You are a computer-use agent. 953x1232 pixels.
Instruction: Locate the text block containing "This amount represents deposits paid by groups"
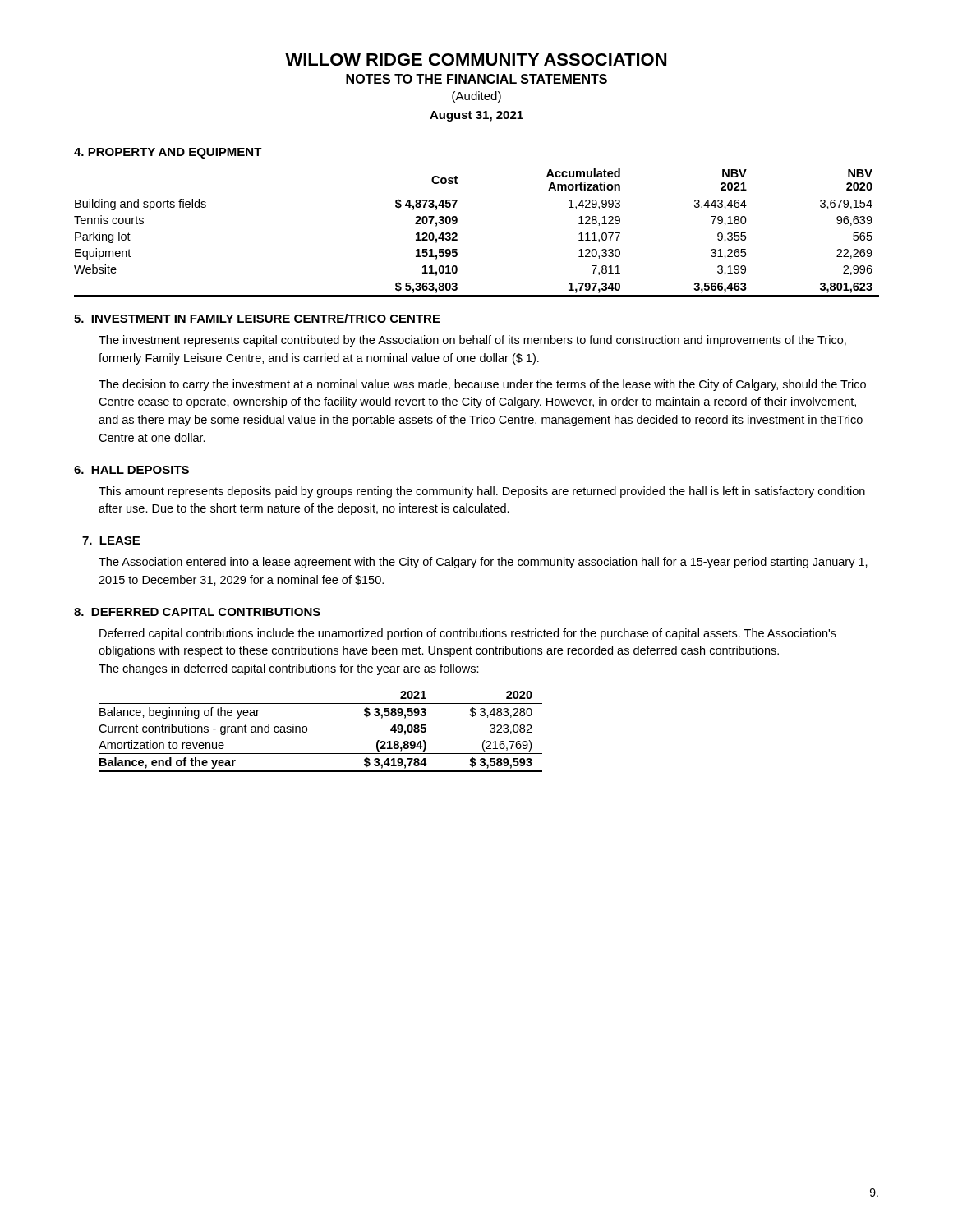coord(482,500)
